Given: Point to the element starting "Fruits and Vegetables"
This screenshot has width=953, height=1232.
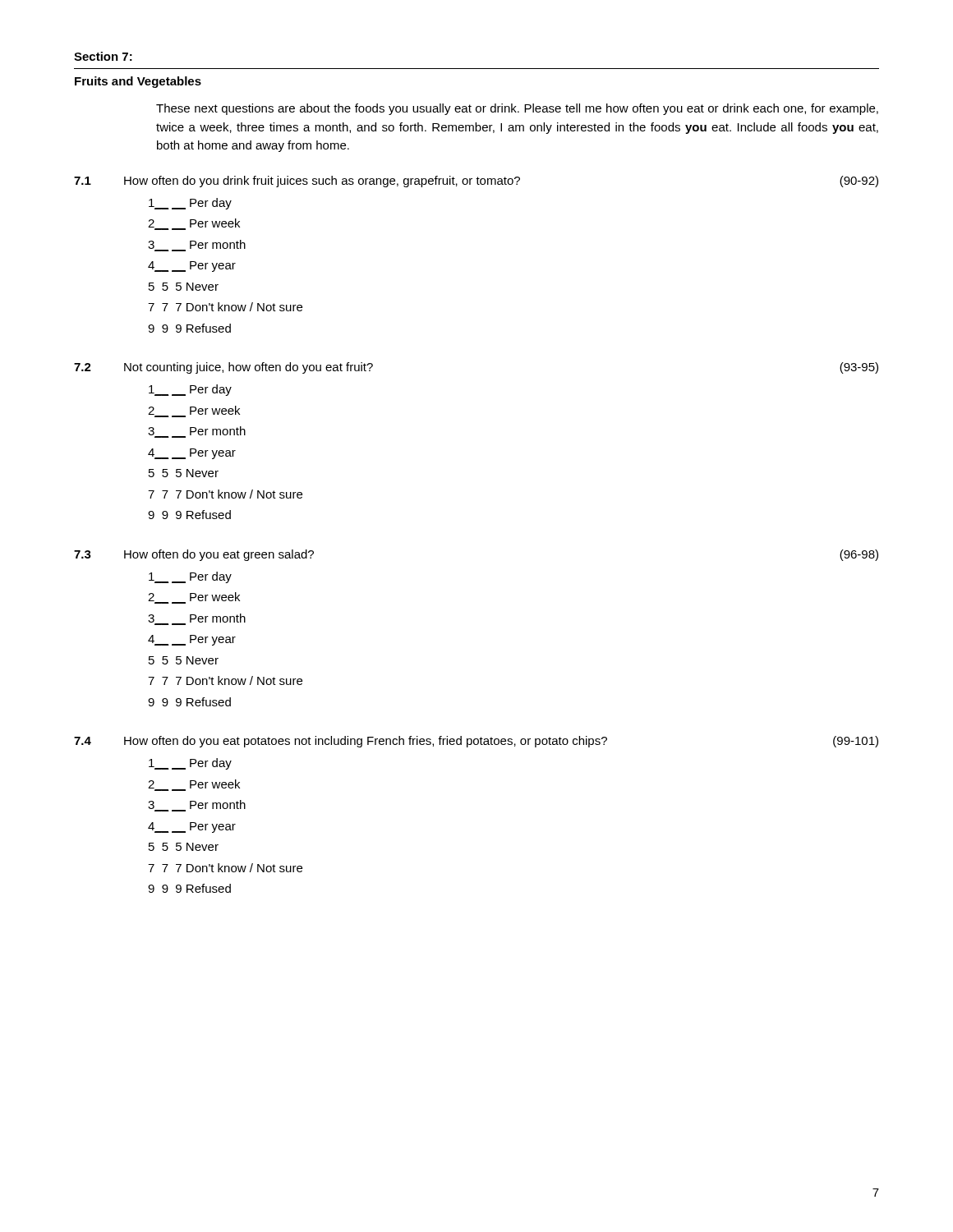Looking at the screenshot, I should [x=138, y=81].
